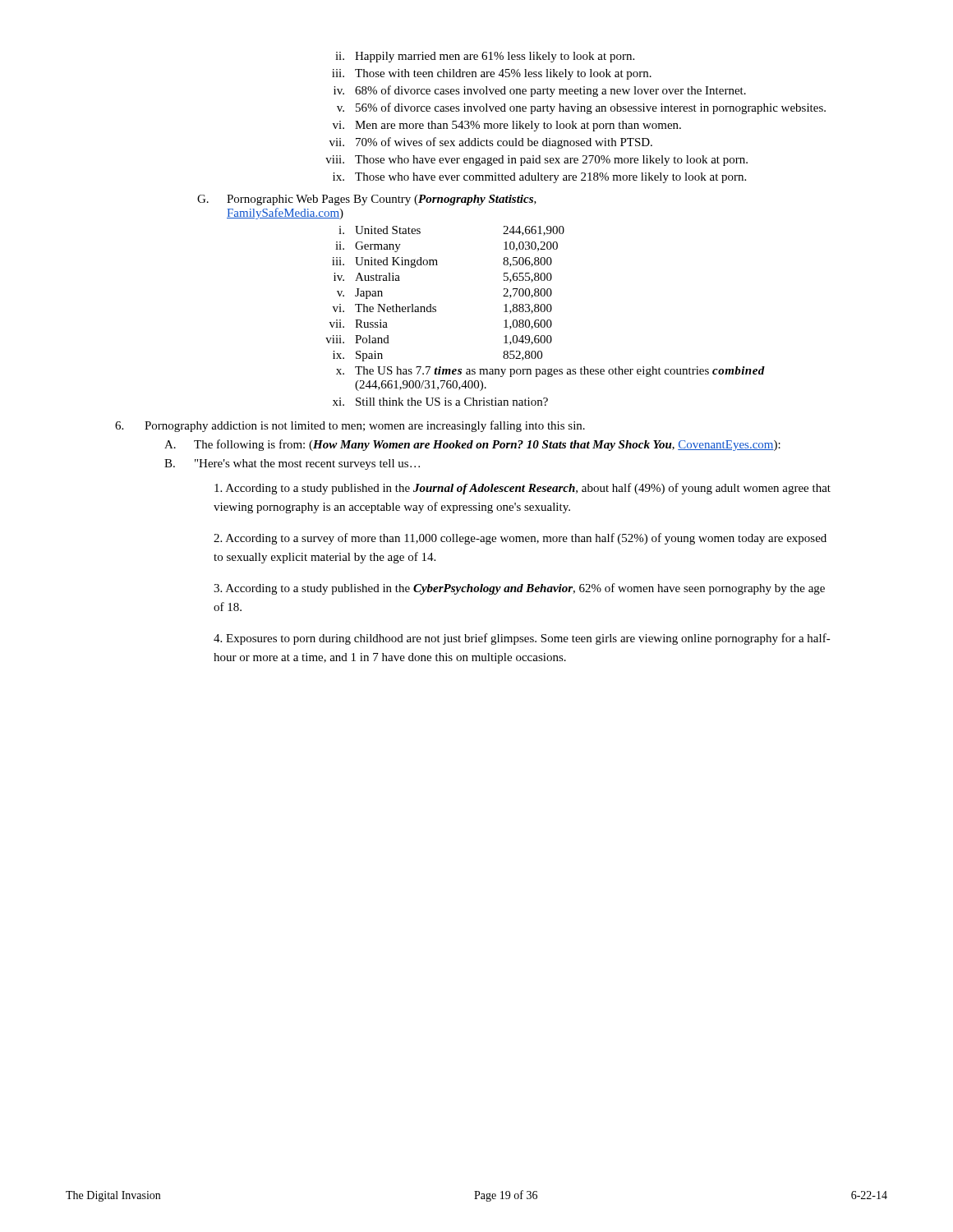The image size is (953, 1232).
Task: Find the list item that says "viii. Poland 1,049,600"
Action: click(x=375, y=340)
